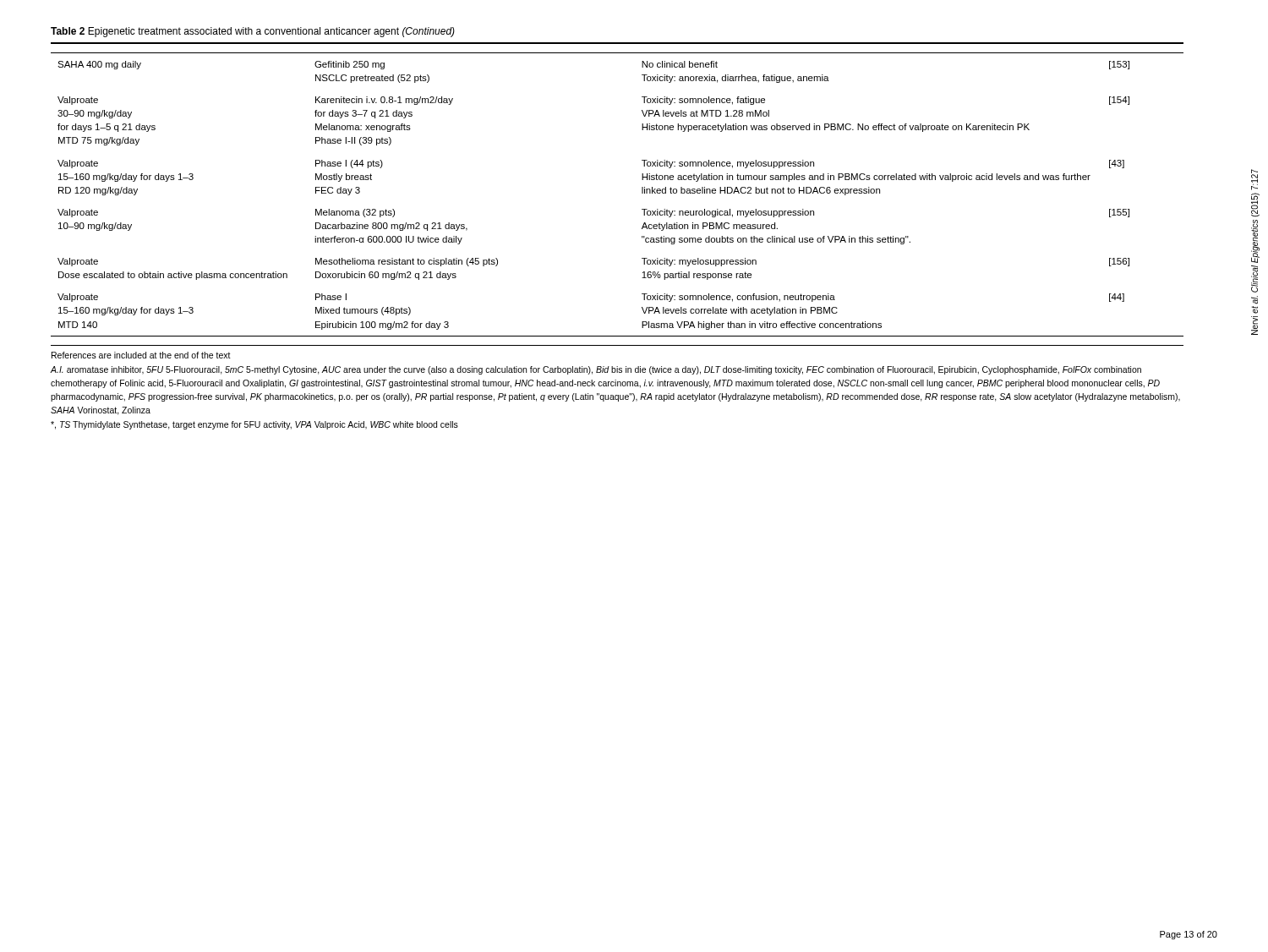Select the table
This screenshot has width=1268, height=952.
617,189
